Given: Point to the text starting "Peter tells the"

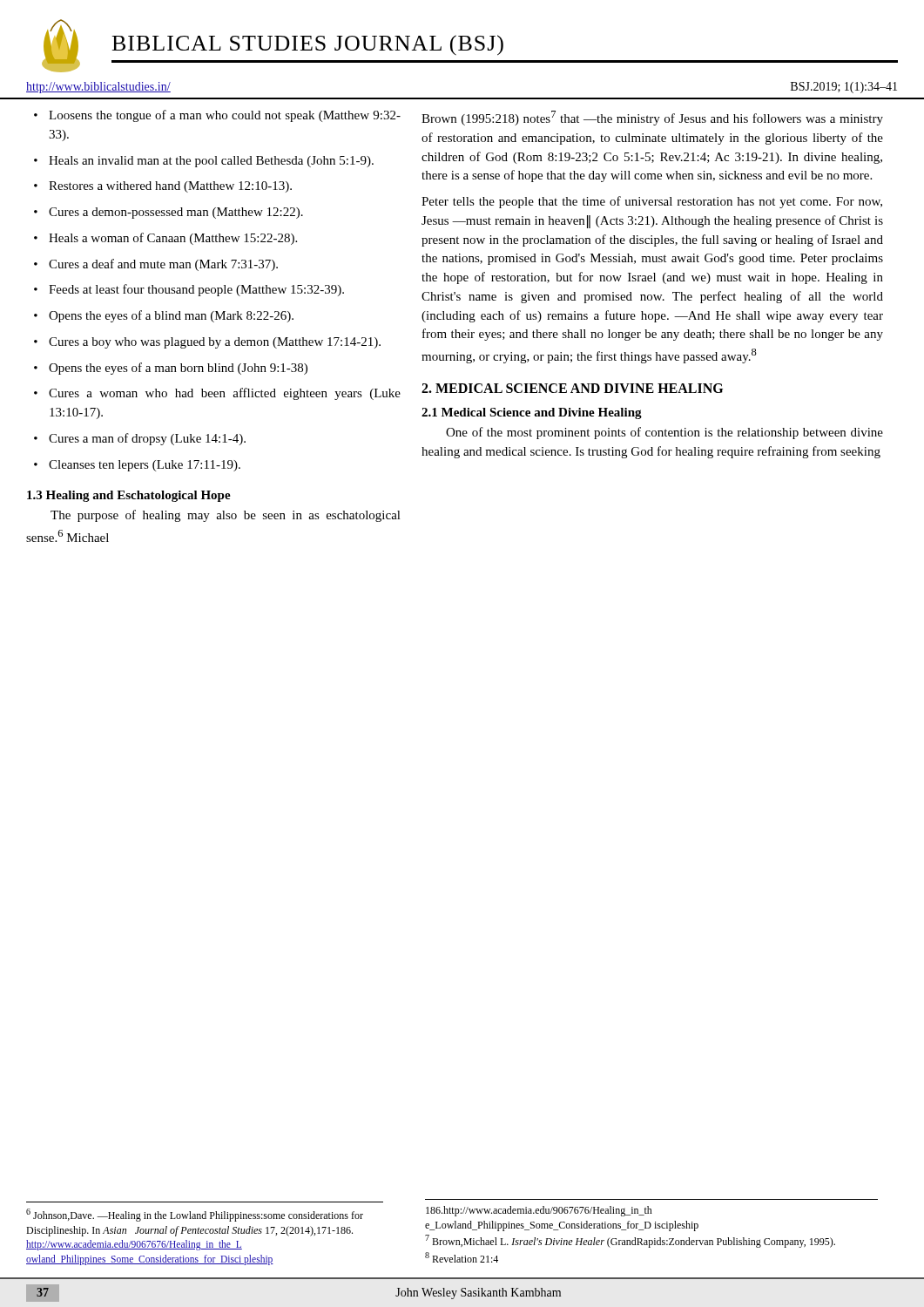Looking at the screenshot, I should (x=652, y=279).
